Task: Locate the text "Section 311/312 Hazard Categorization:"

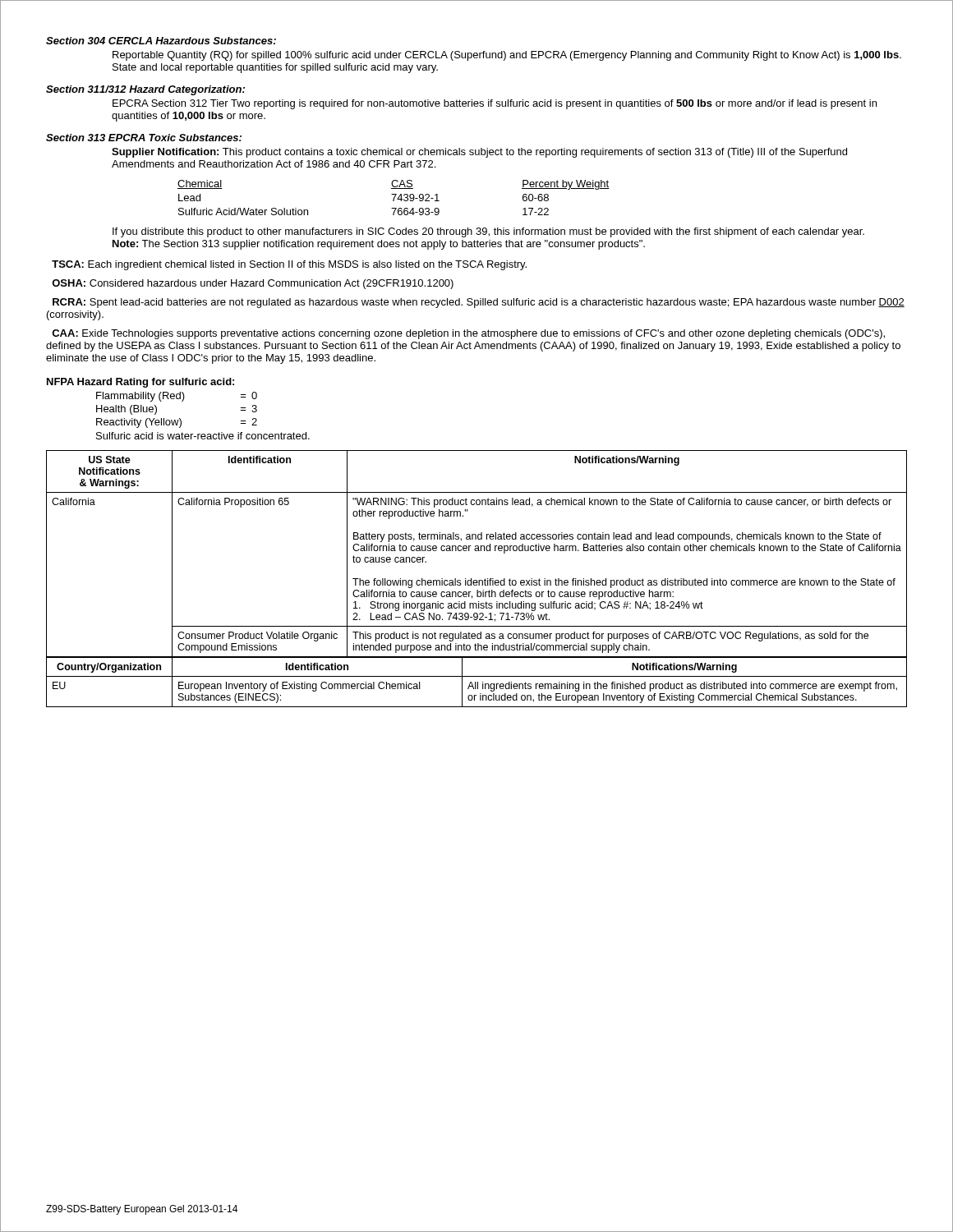Action: [146, 89]
